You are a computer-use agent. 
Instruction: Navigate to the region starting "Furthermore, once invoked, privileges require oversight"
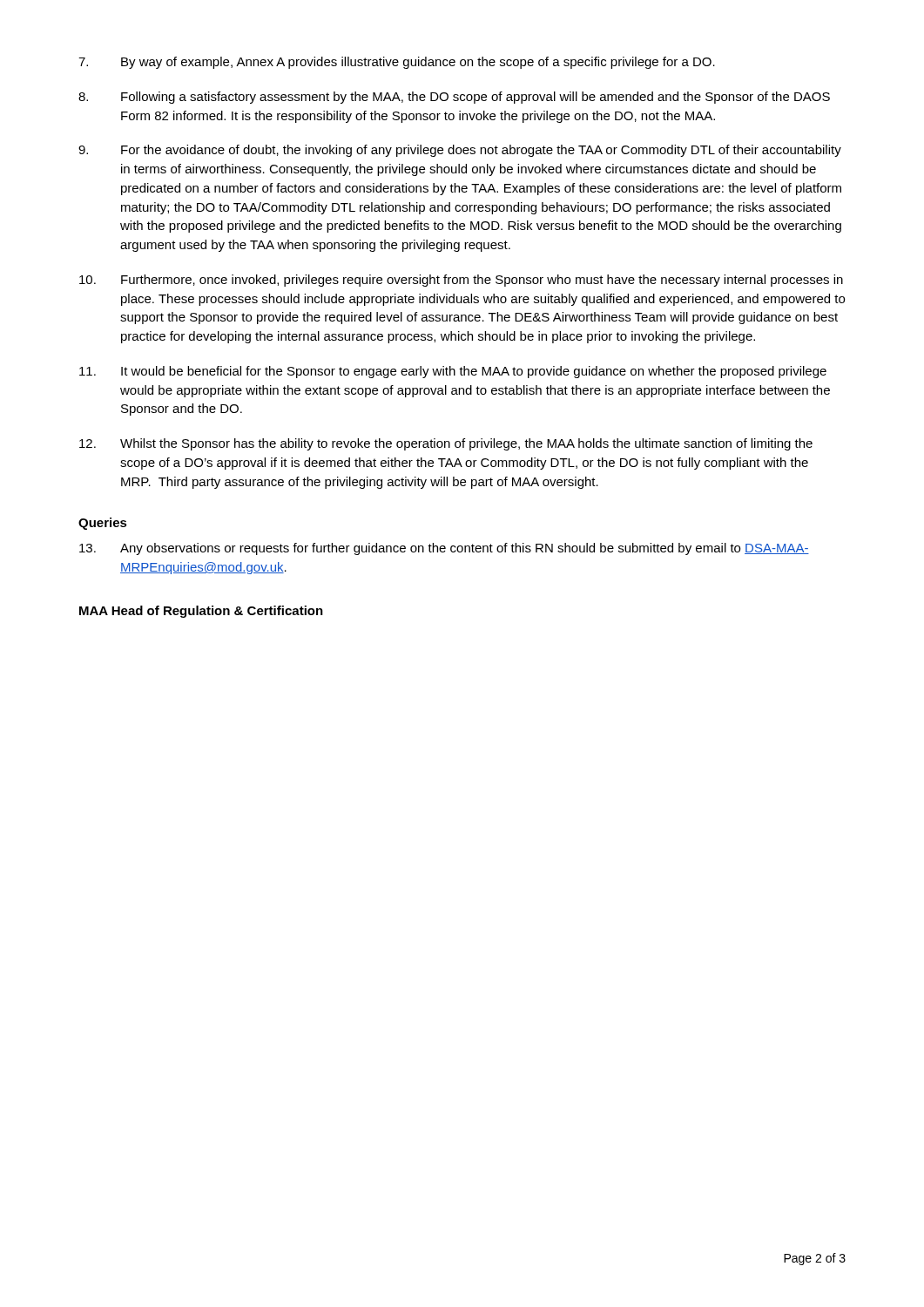tap(462, 308)
